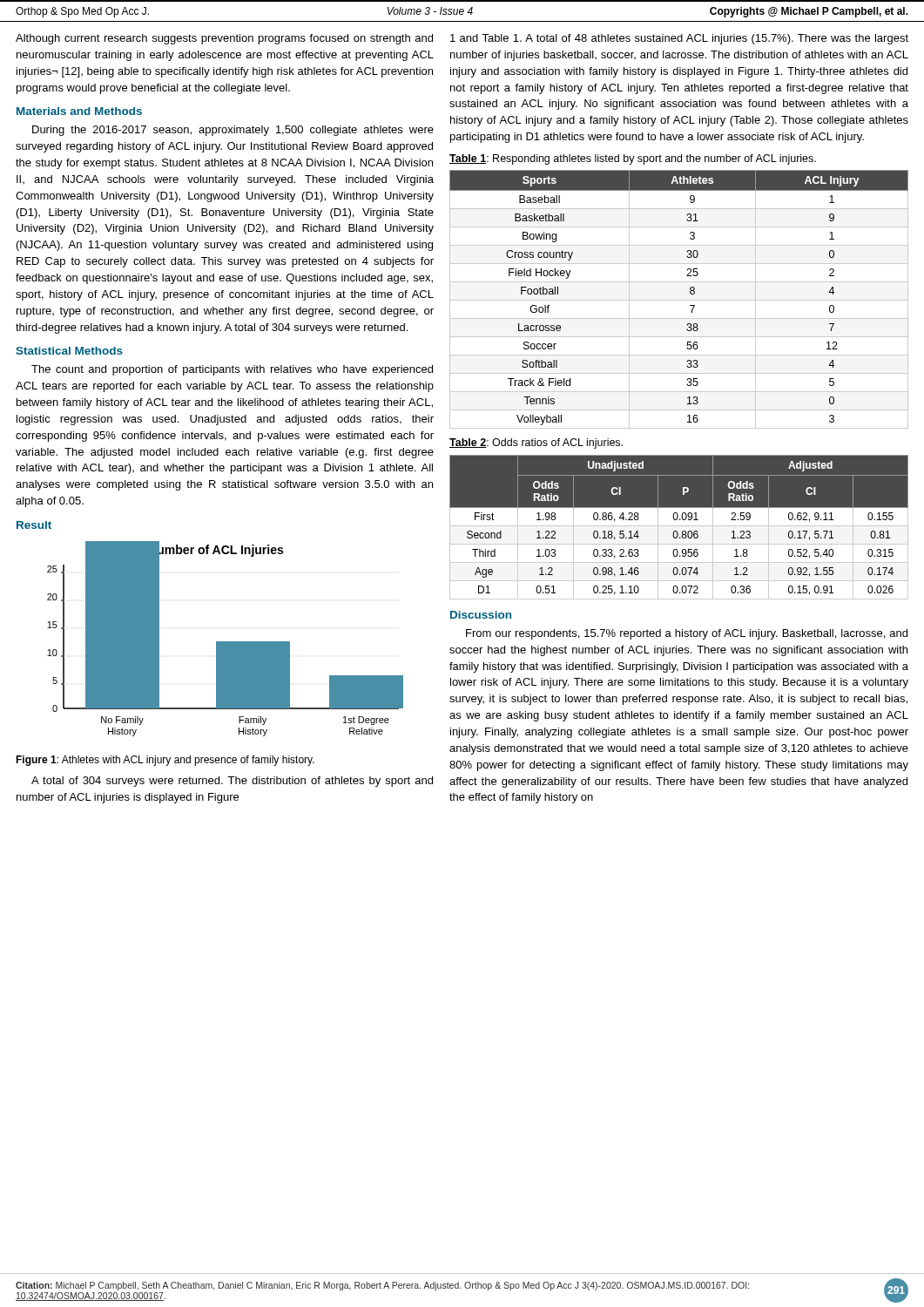This screenshot has height=1307, width=924.
Task: Locate the element starting "From our respondents, 15.7% reported a"
Action: (679, 716)
